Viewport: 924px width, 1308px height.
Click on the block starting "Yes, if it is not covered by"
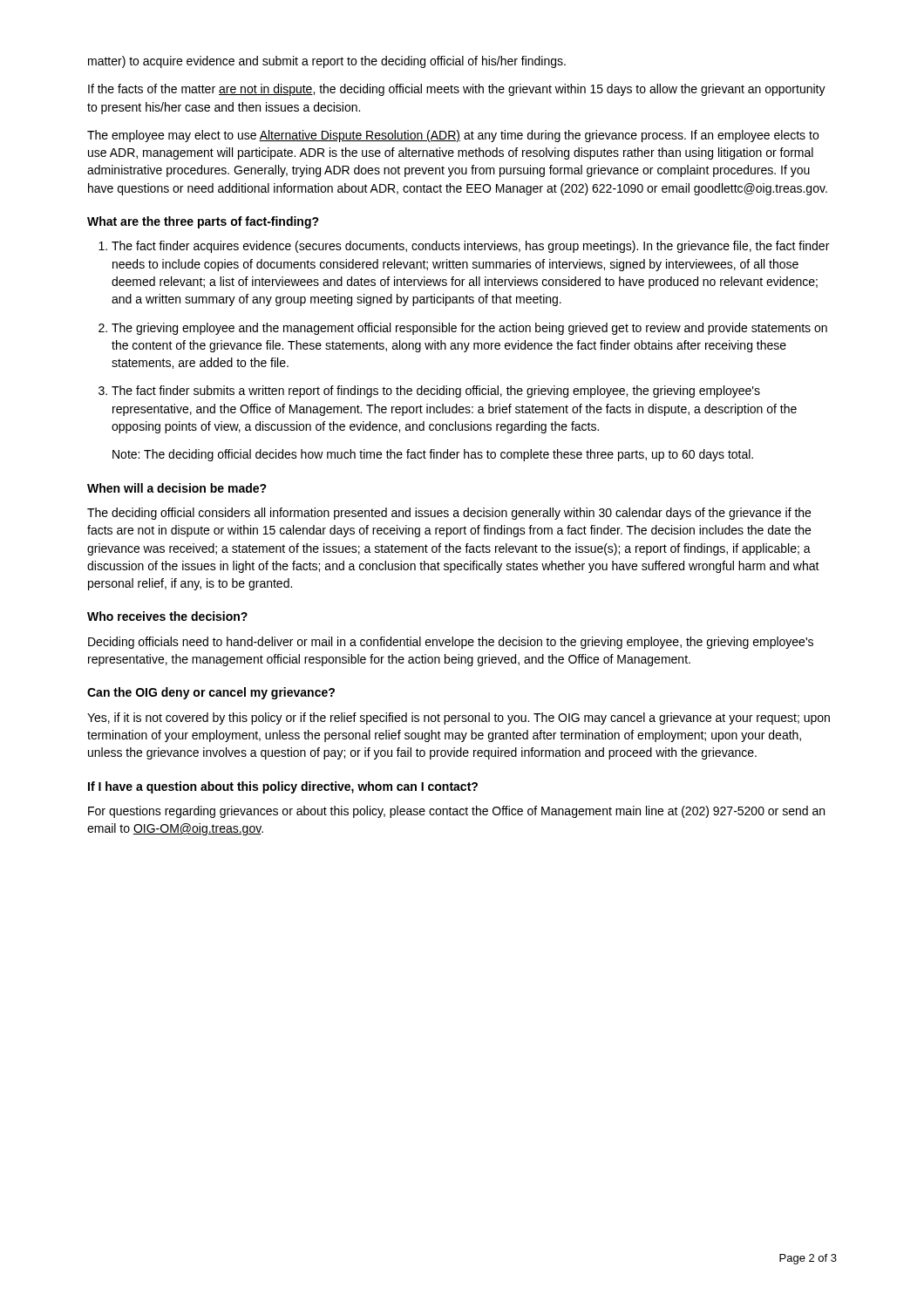click(x=462, y=735)
